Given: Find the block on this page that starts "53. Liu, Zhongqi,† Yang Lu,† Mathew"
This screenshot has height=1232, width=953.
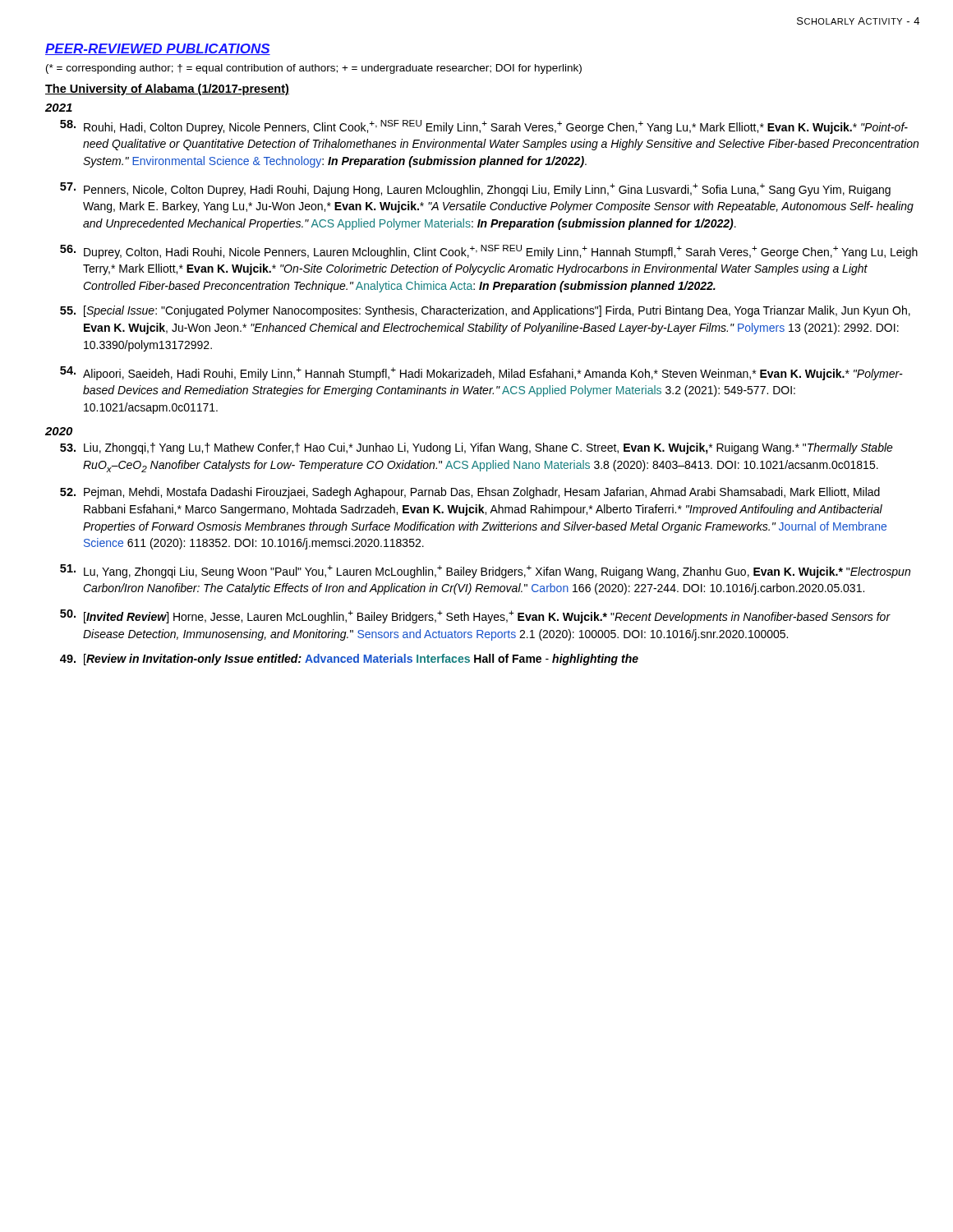Looking at the screenshot, I should [483, 458].
